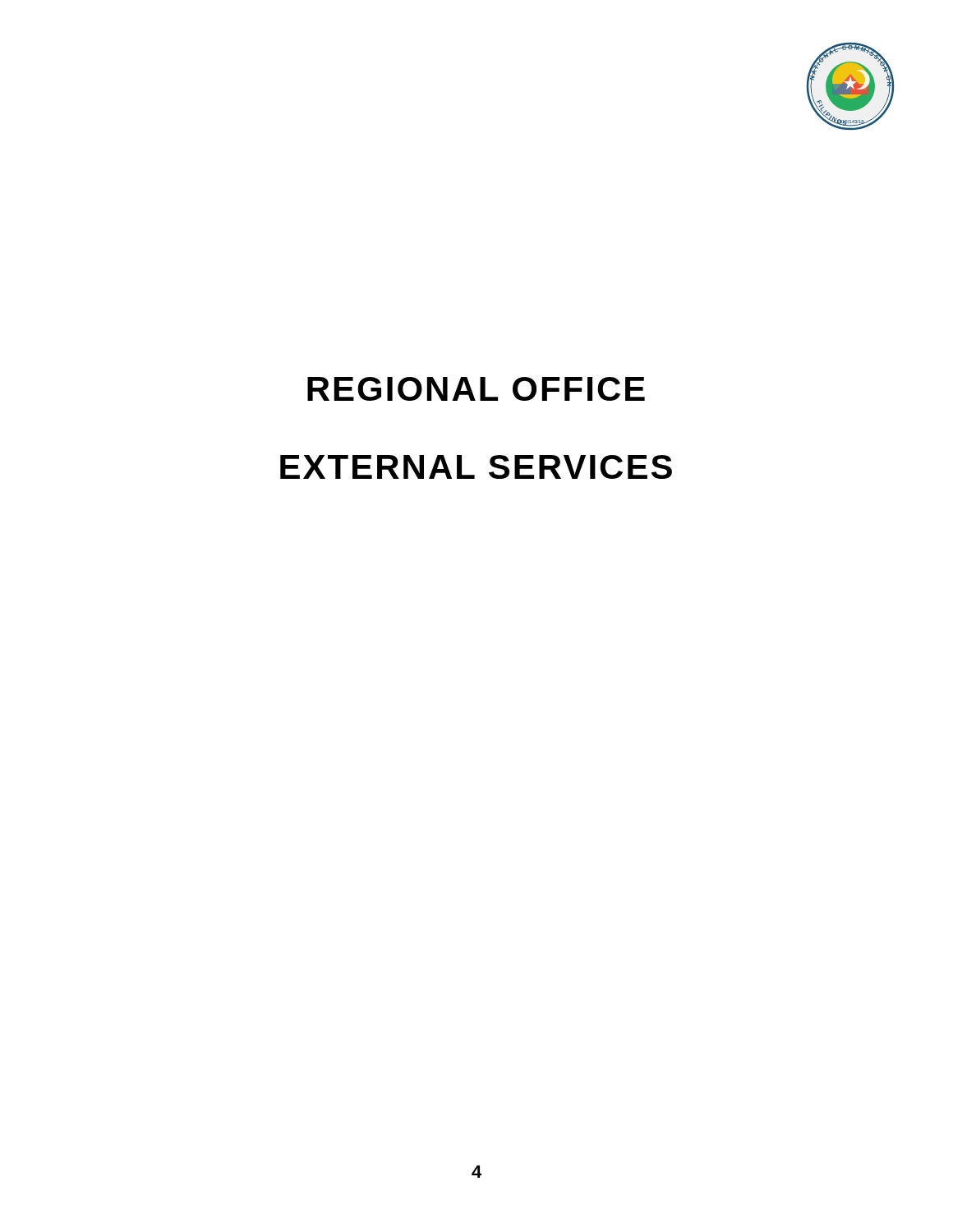Select the logo
This screenshot has width=953, height=1232.
coord(850,86)
